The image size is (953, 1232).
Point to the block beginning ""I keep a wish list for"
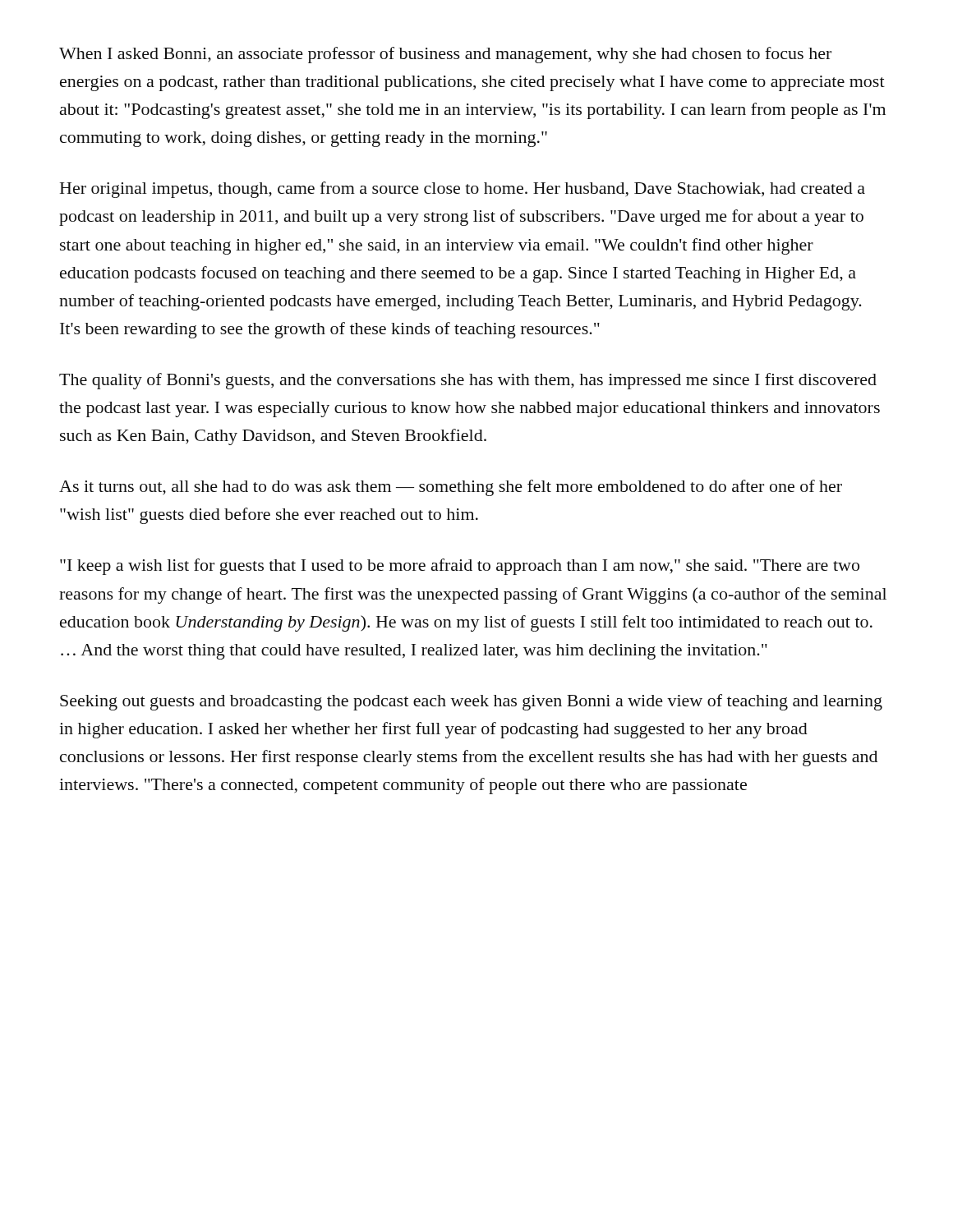pyautogui.click(x=473, y=607)
